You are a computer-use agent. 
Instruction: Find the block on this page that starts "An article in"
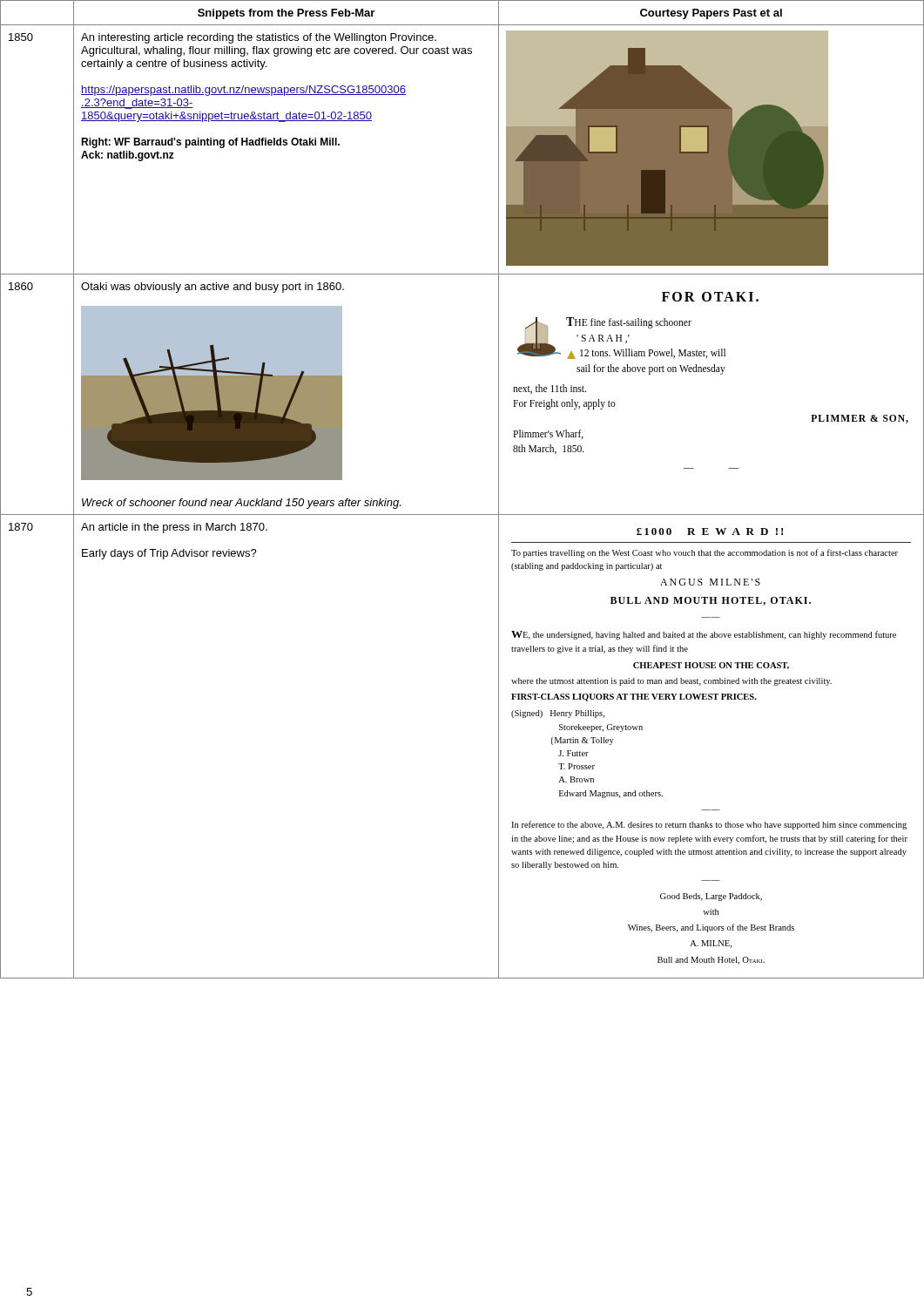(174, 527)
